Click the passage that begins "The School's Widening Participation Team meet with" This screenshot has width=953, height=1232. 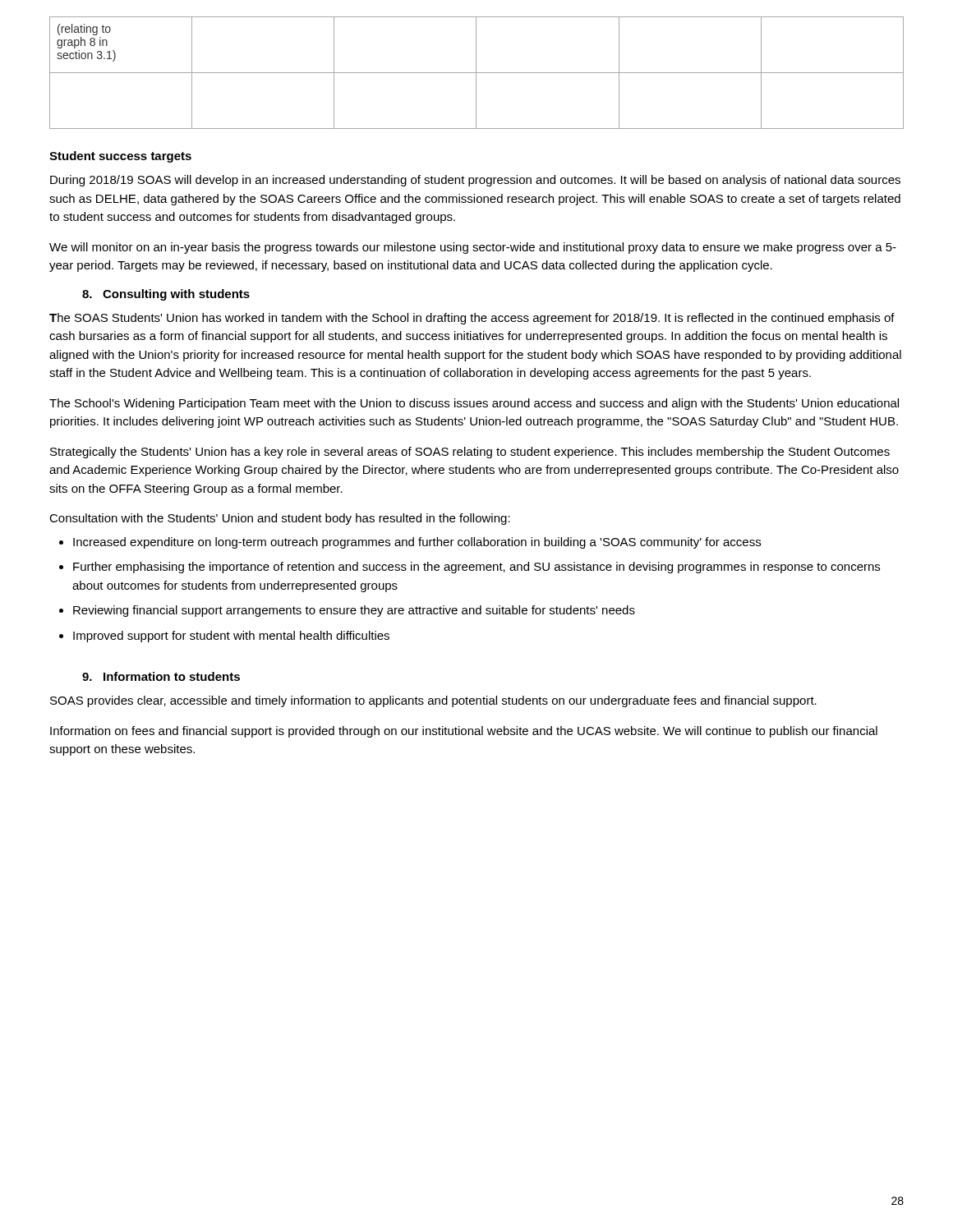[474, 412]
